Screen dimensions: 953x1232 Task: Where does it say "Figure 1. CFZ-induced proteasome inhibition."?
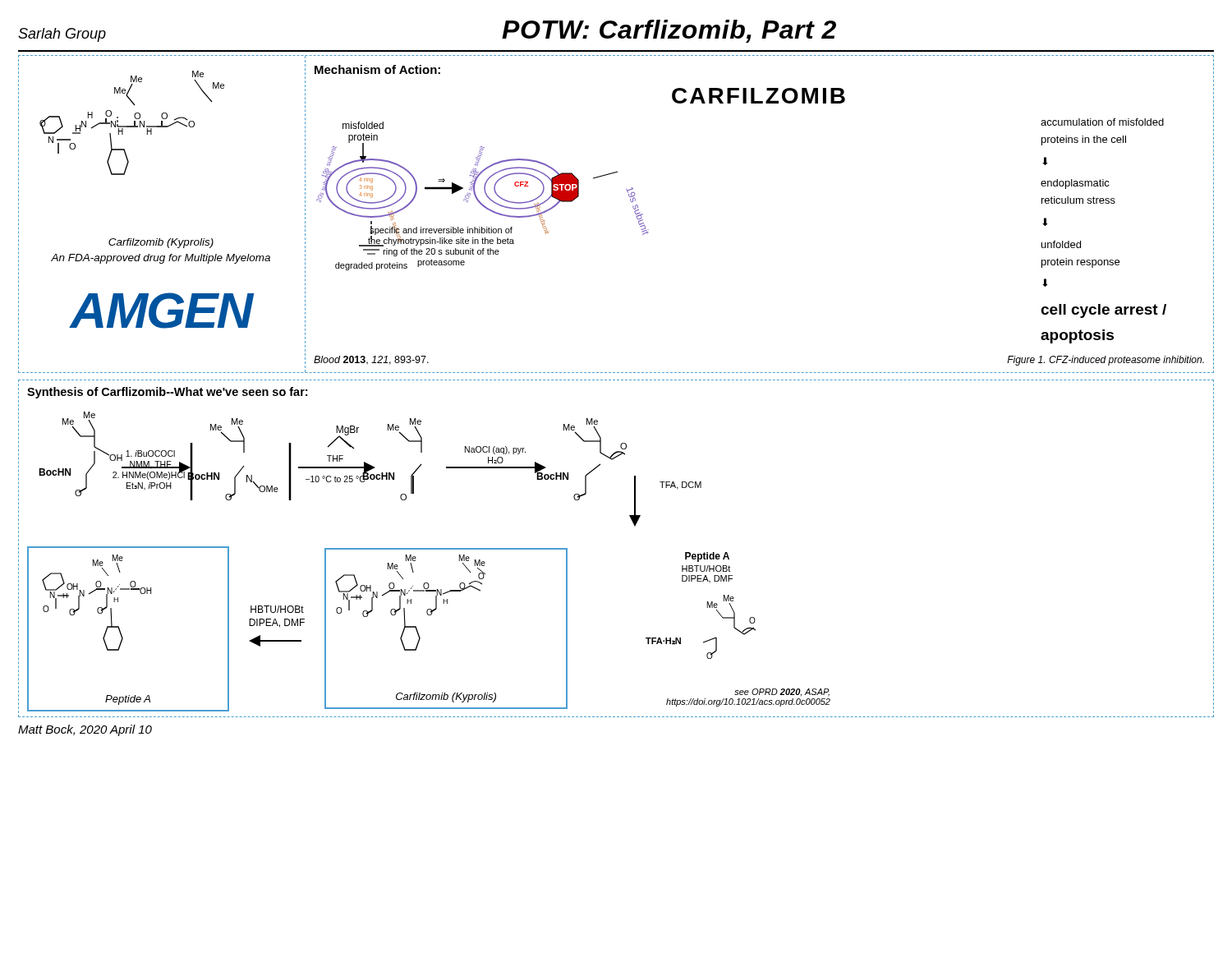point(1106,360)
